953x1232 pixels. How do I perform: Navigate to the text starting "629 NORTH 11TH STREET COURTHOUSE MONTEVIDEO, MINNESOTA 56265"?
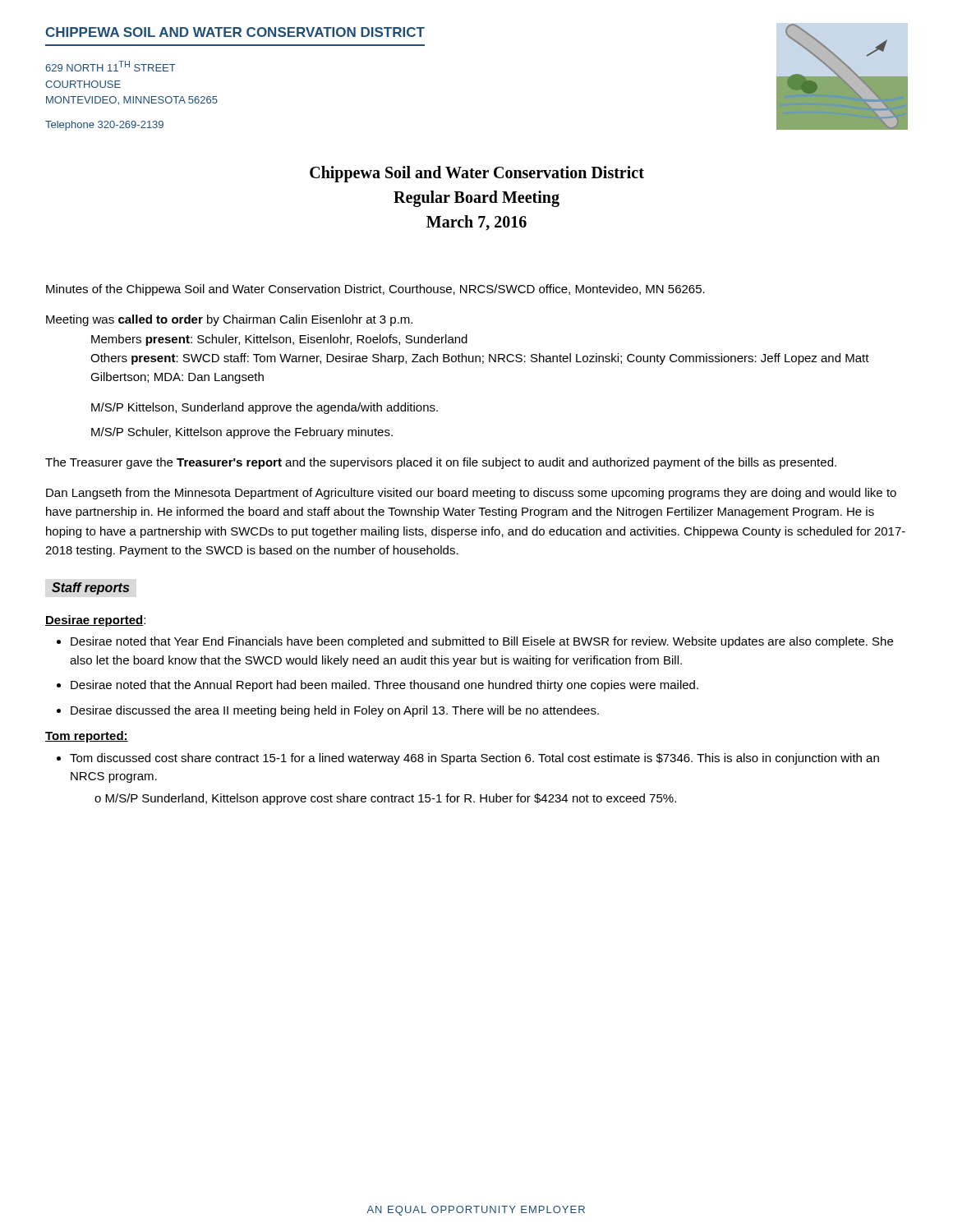pos(131,83)
